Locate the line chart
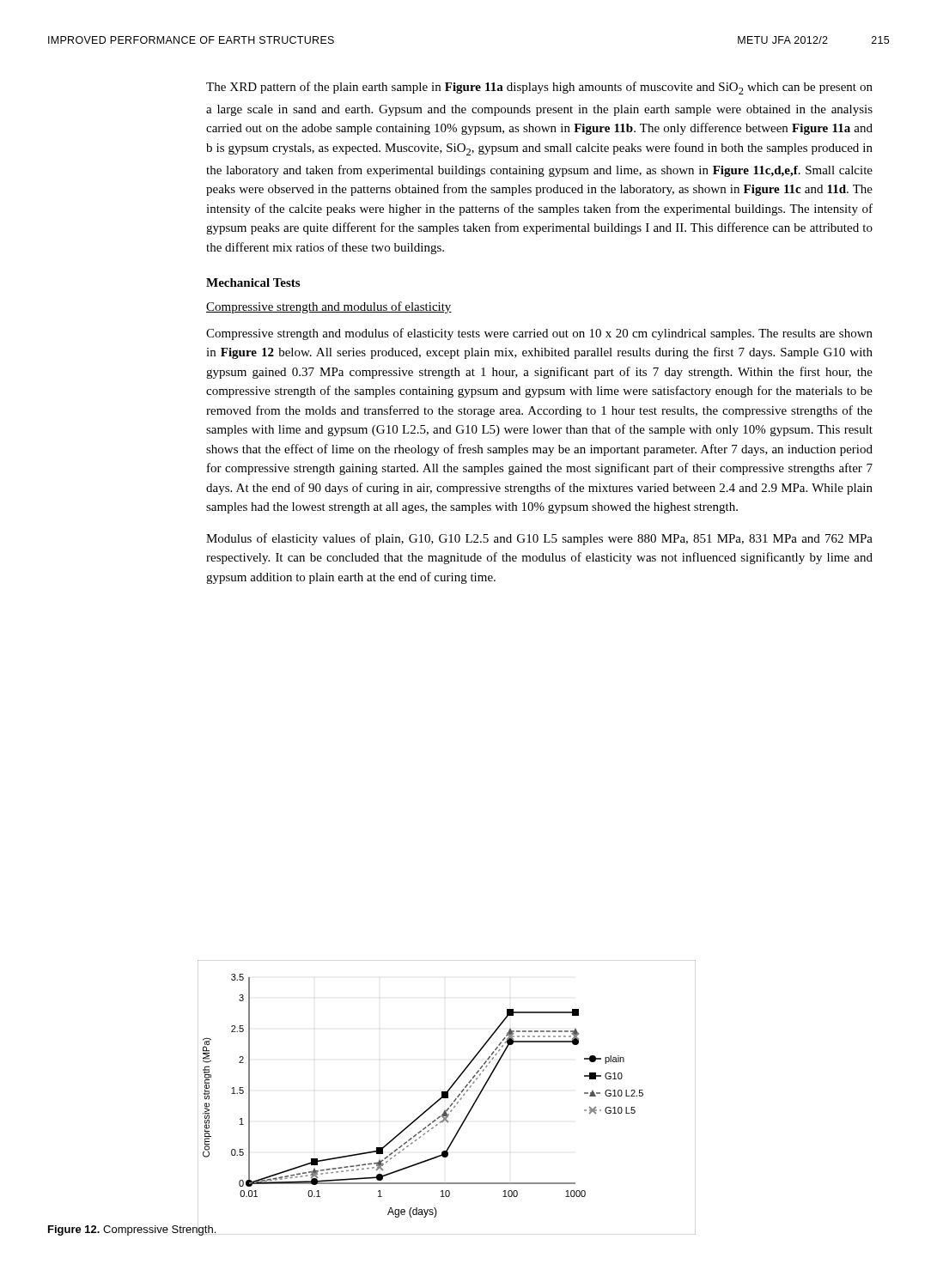This screenshot has height=1288, width=937. pos(535,1100)
